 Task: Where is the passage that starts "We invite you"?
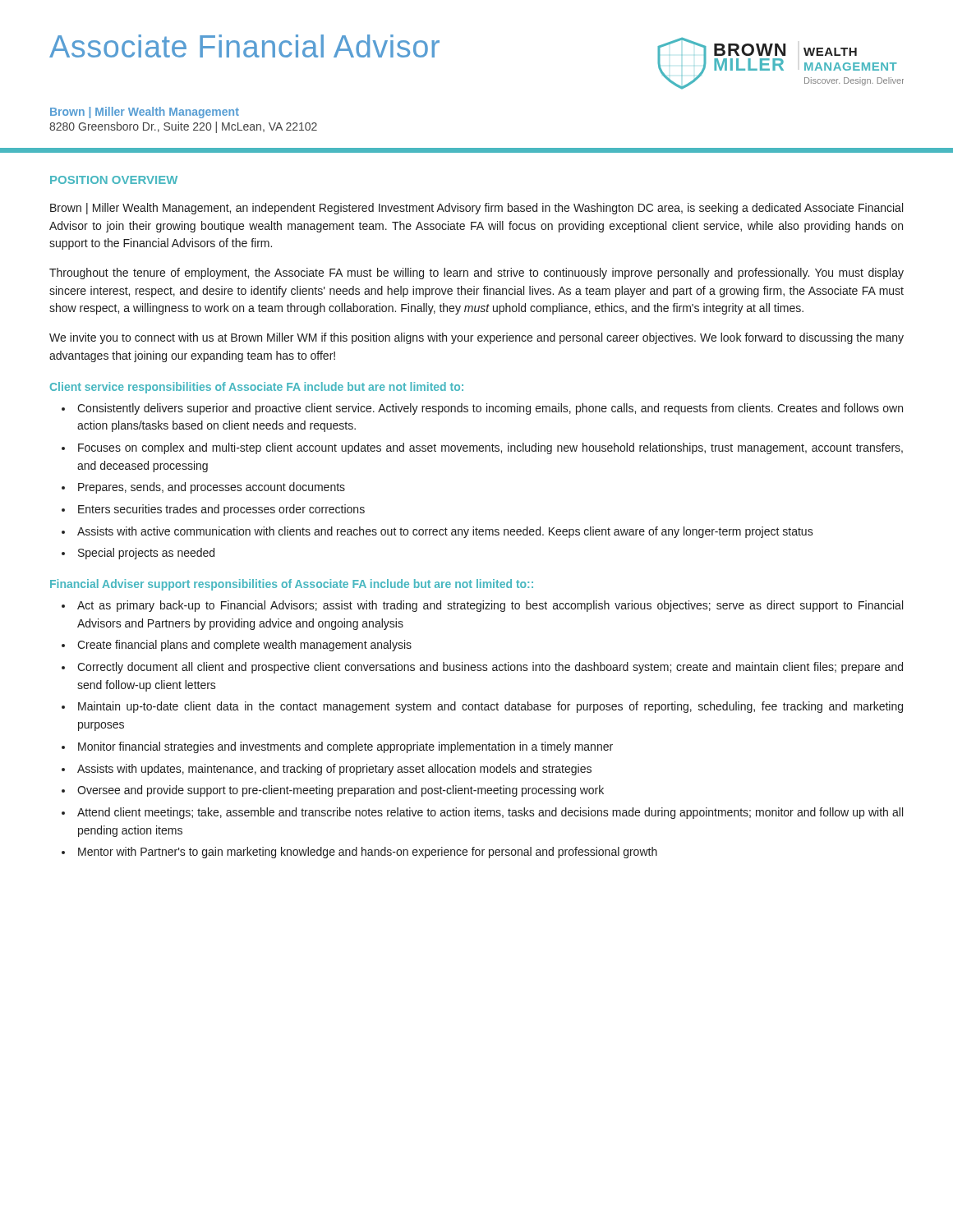click(x=476, y=347)
